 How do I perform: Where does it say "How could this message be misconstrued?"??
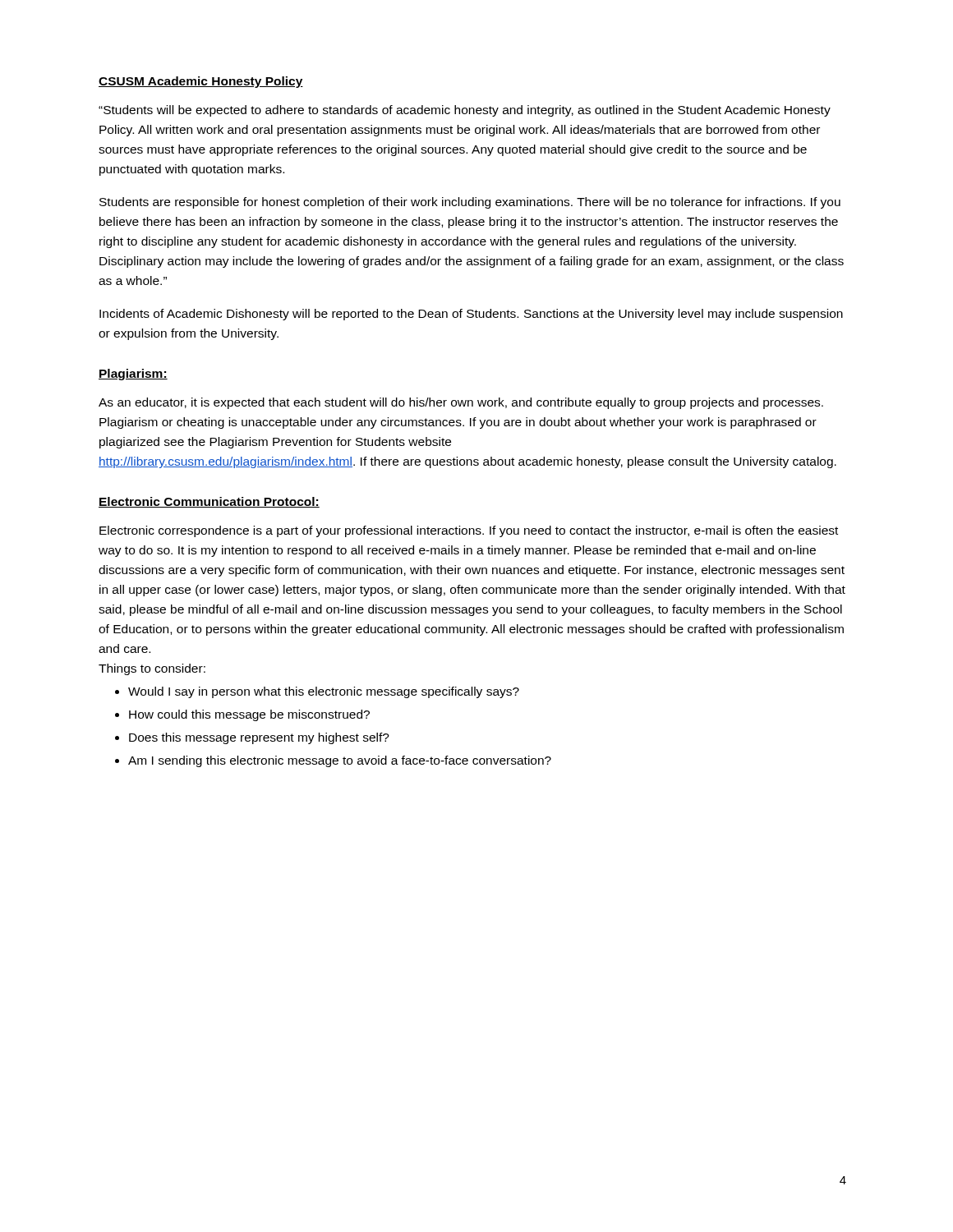pos(249,714)
